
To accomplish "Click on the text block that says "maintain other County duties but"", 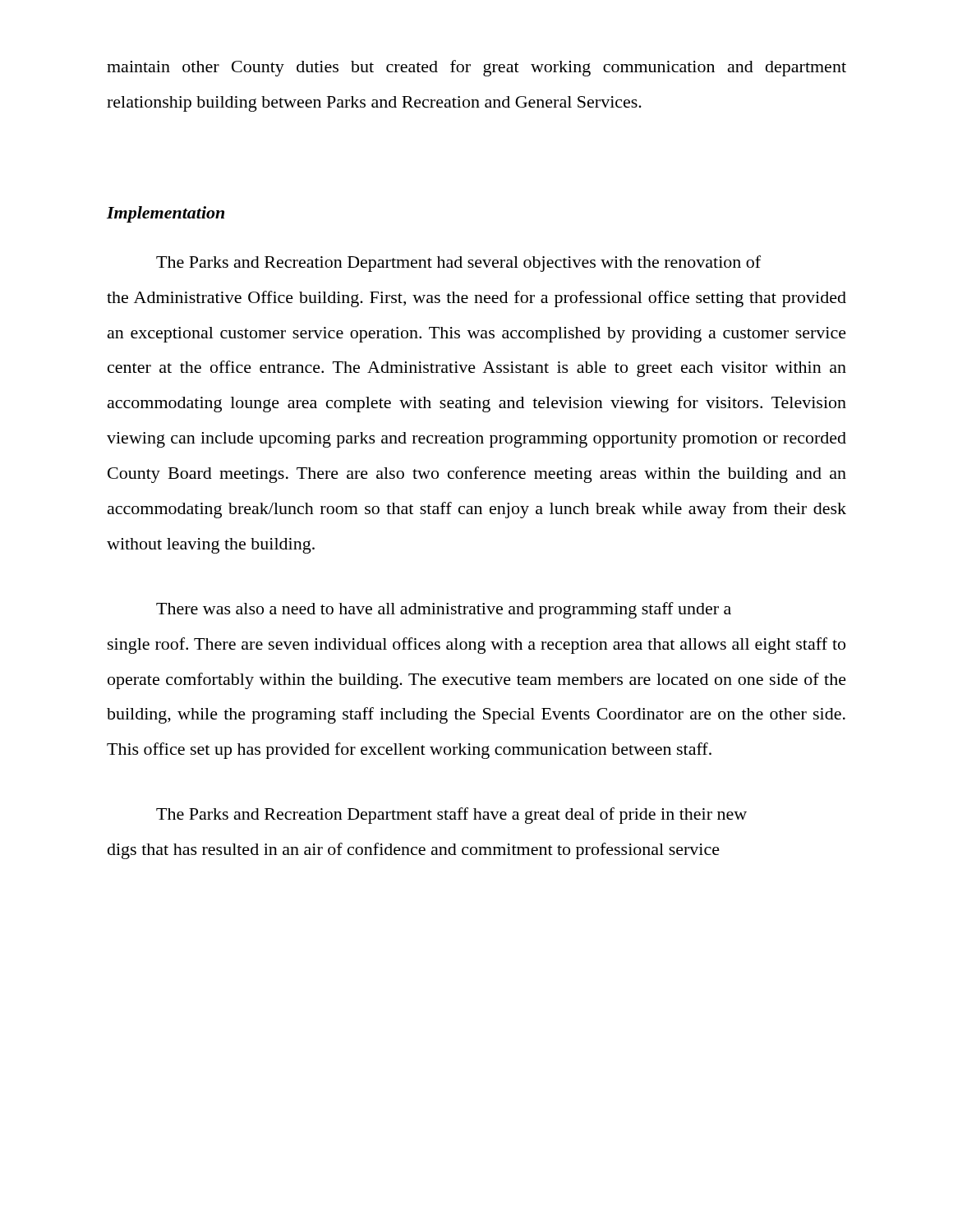I will tap(476, 84).
